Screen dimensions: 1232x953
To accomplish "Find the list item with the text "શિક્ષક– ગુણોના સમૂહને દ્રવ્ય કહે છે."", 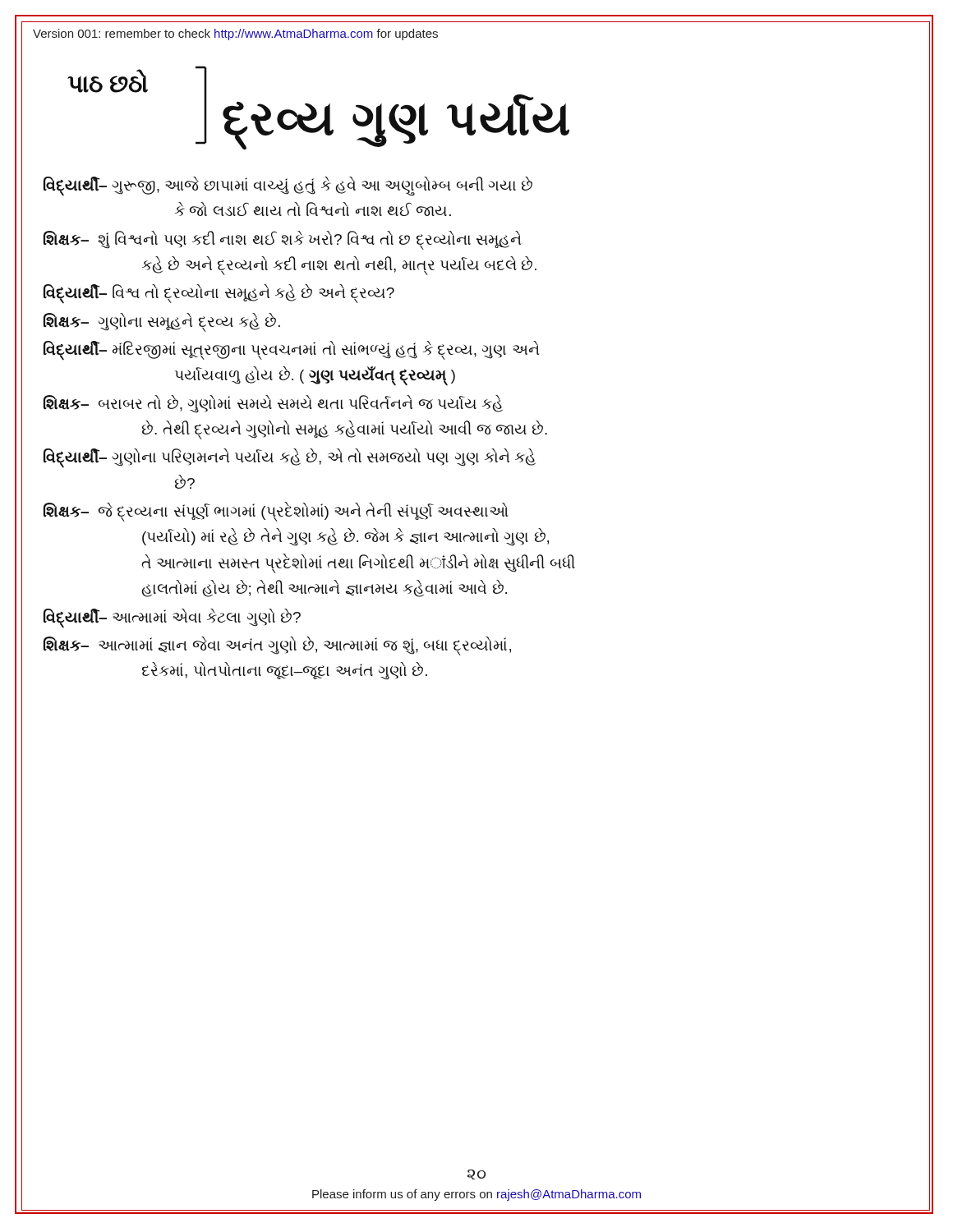I will tap(162, 321).
